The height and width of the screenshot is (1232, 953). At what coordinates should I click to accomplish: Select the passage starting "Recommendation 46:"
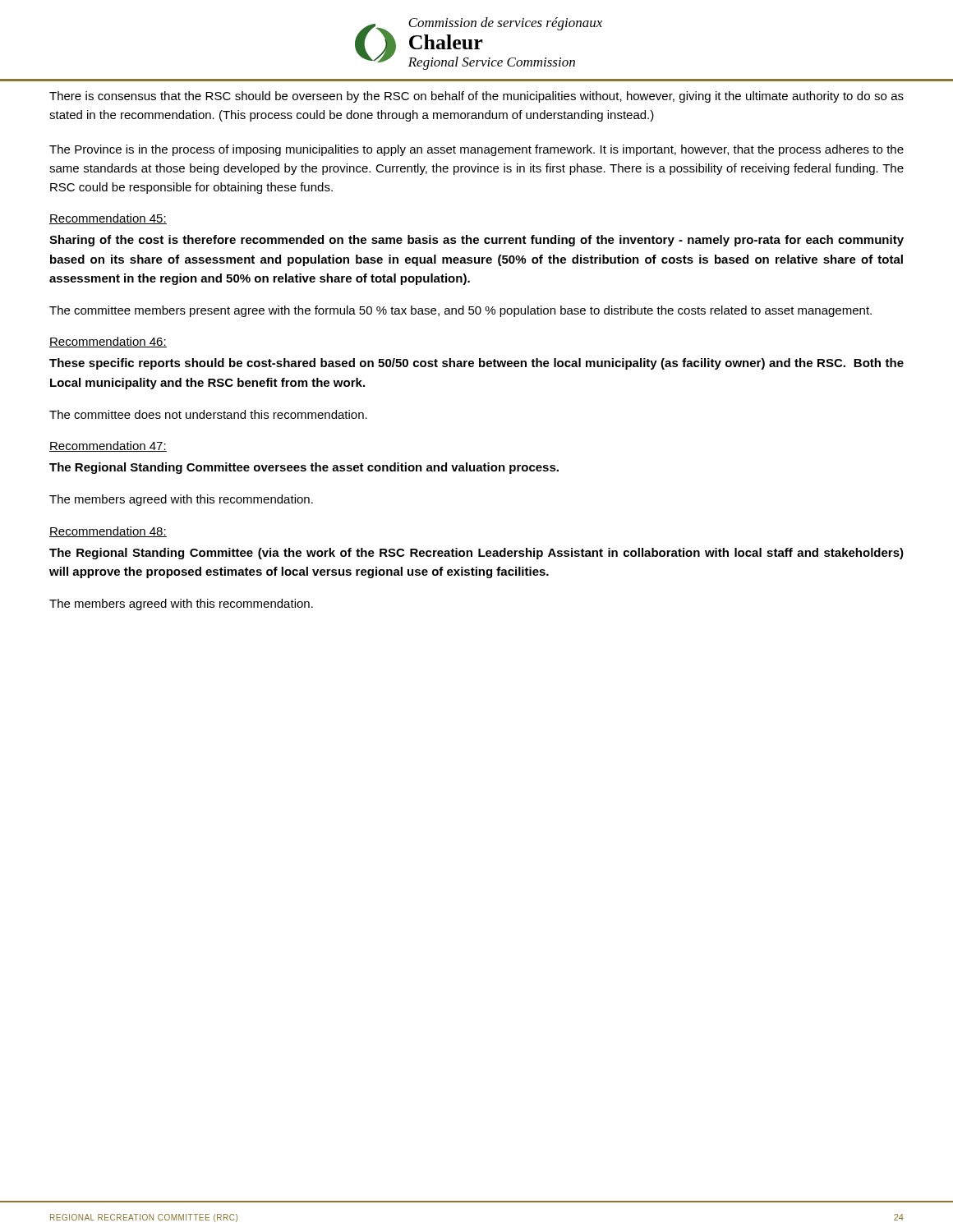coord(108,341)
